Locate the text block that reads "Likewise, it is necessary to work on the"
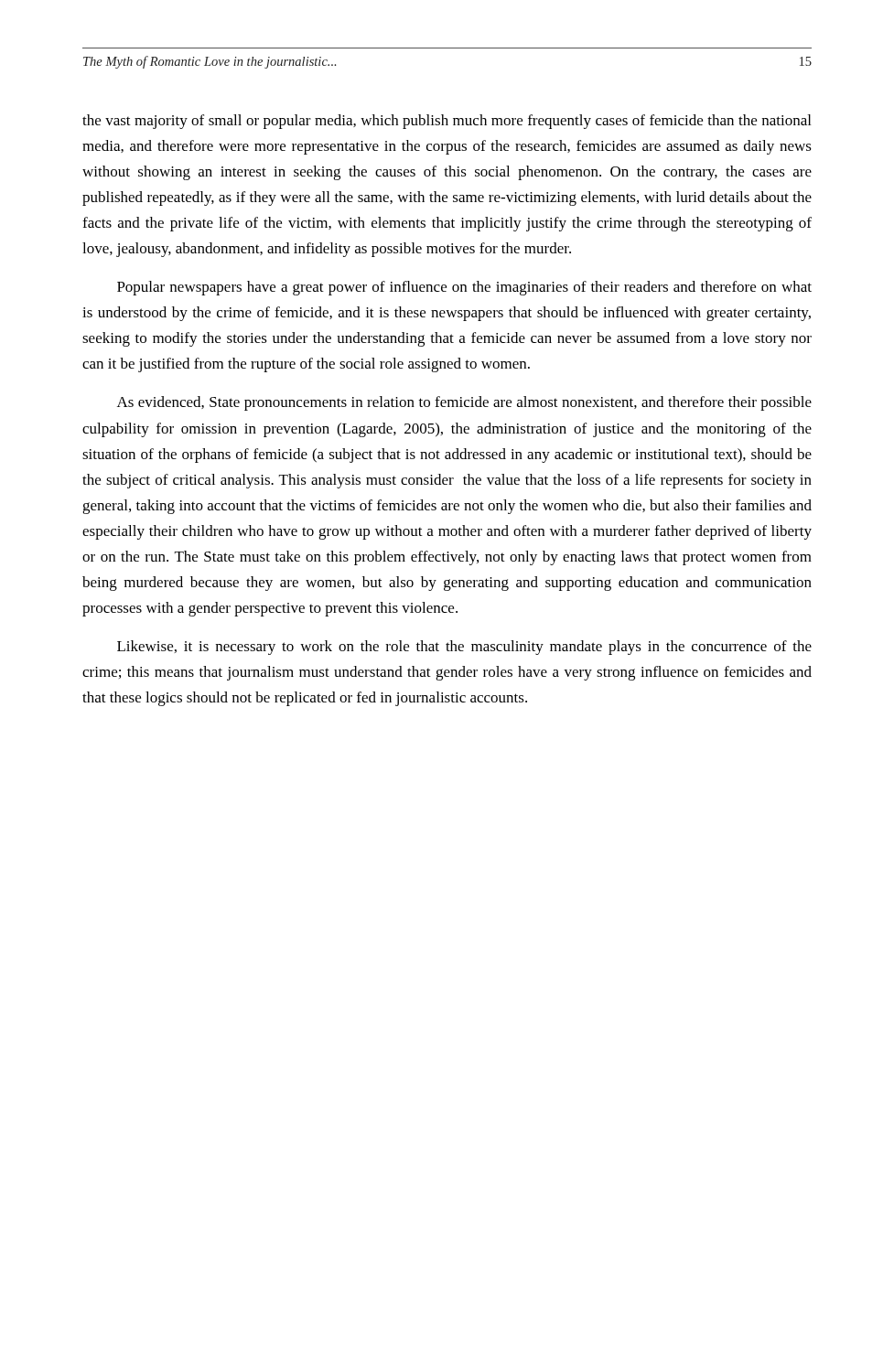This screenshot has height=1372, width=894. click(447, 672)
